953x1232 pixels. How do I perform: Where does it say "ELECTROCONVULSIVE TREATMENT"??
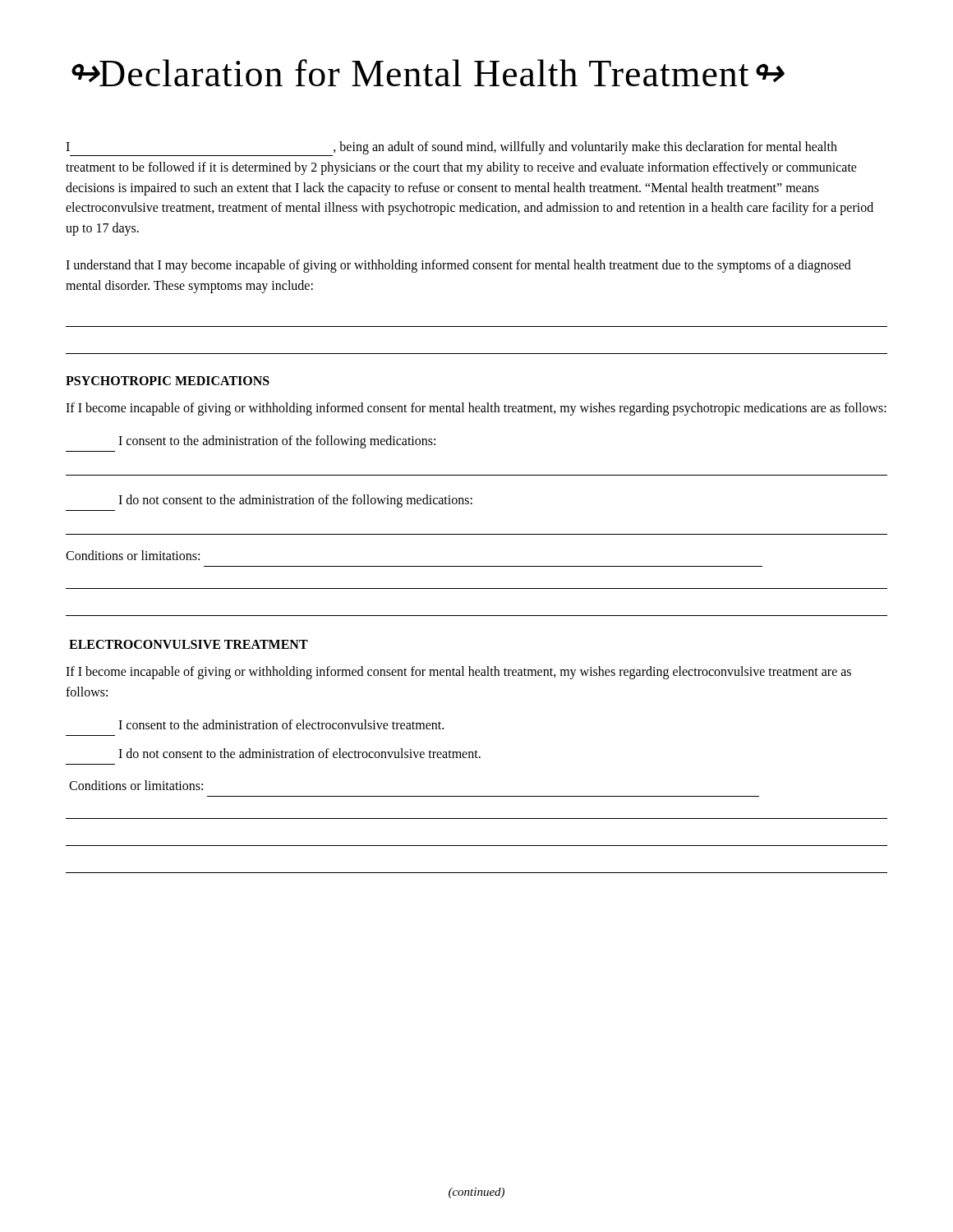click(187, 644)
